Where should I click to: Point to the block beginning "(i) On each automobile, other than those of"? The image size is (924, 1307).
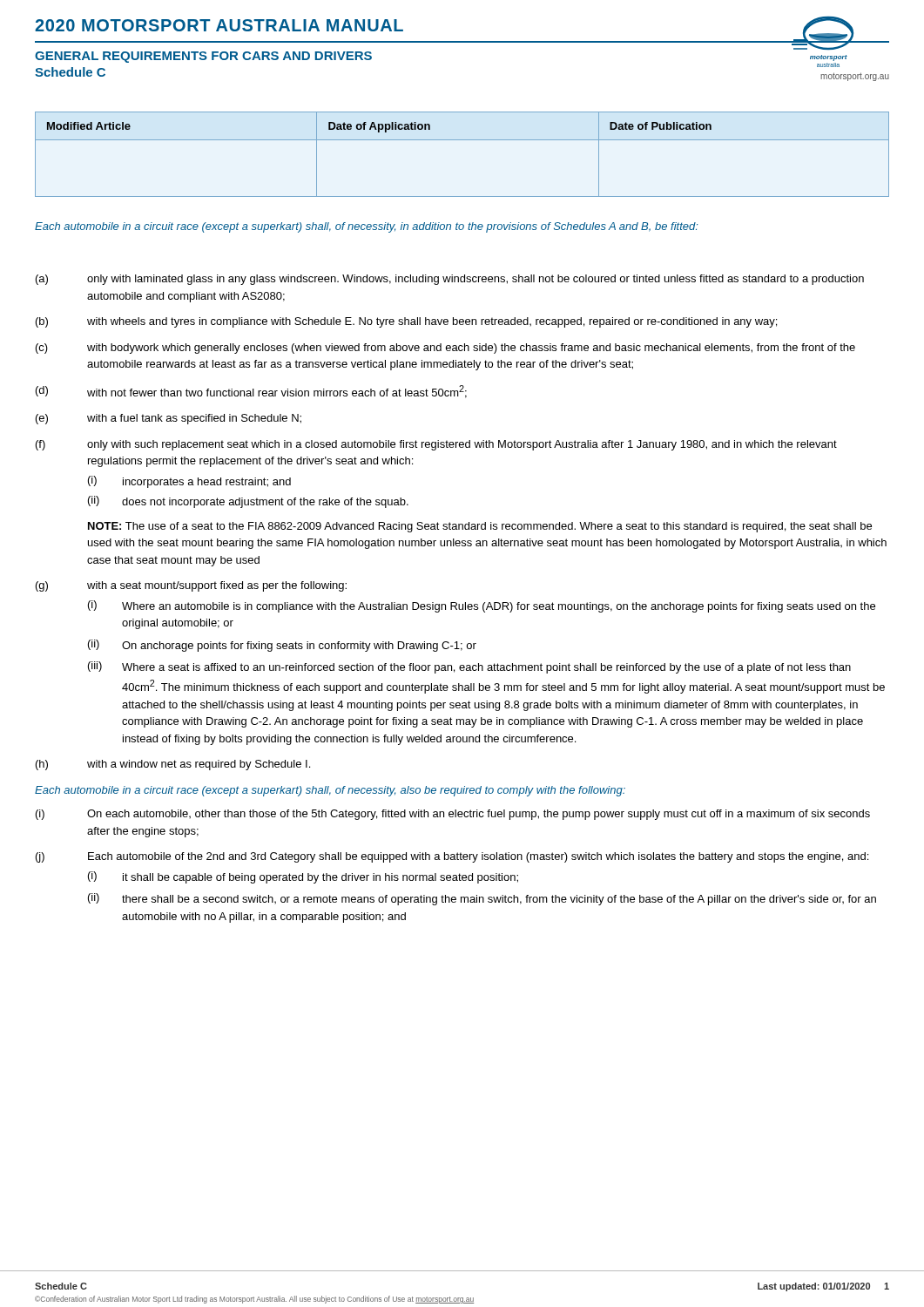coord(462,822)
